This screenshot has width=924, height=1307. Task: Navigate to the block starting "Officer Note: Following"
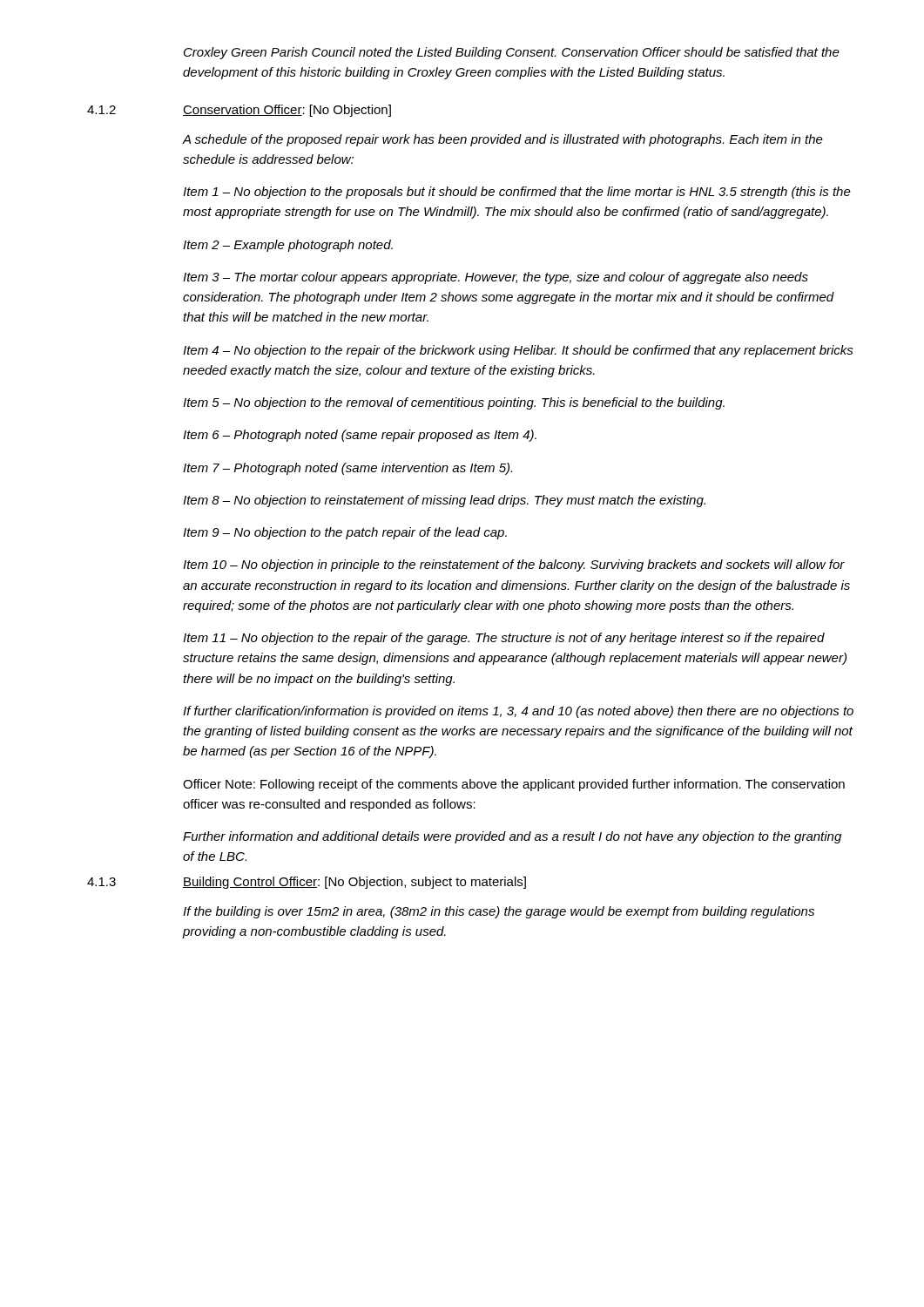(519, 794)
